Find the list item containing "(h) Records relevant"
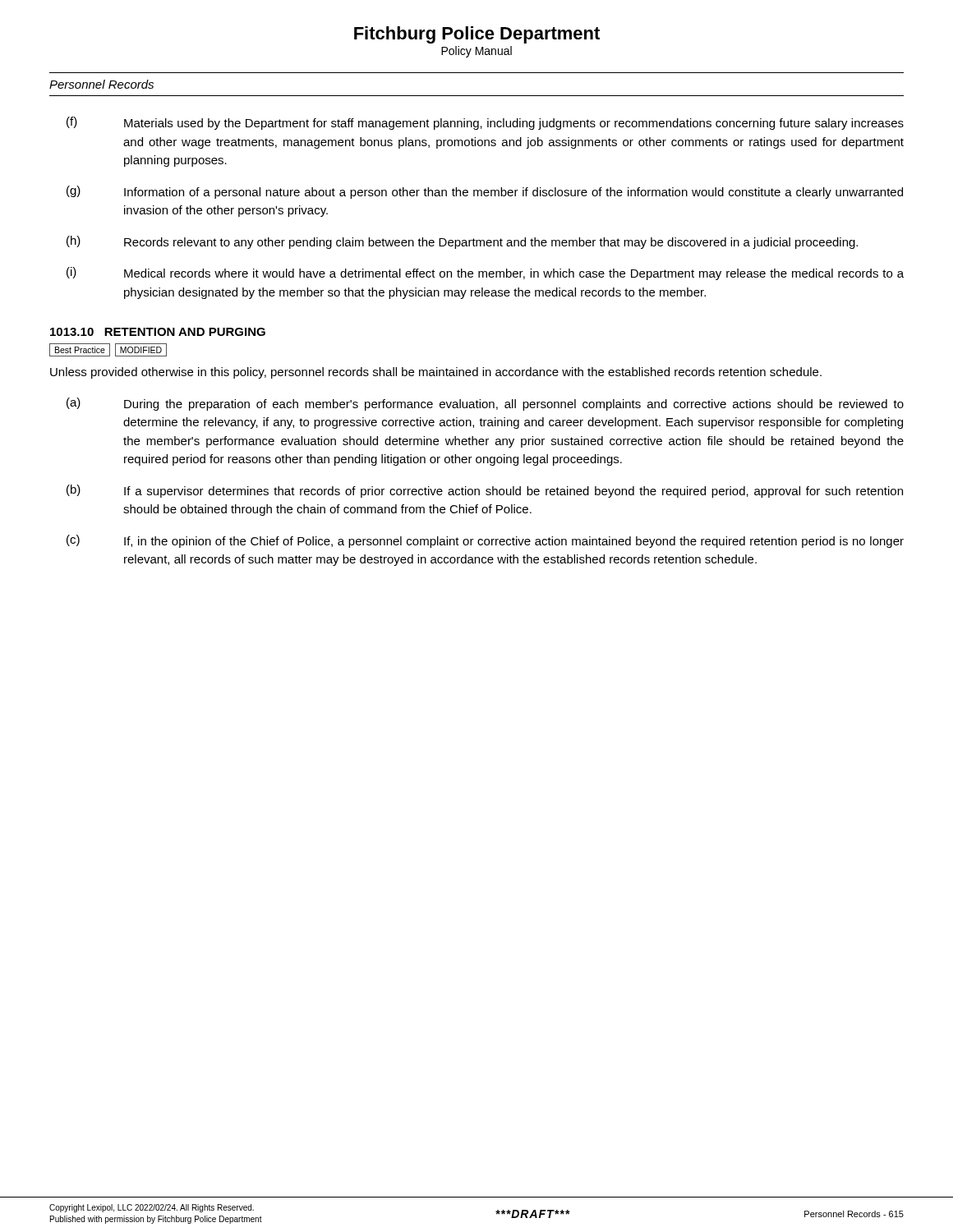This screenshot has height=1232, width=953. pyautogui.click(x=476, y=242)
